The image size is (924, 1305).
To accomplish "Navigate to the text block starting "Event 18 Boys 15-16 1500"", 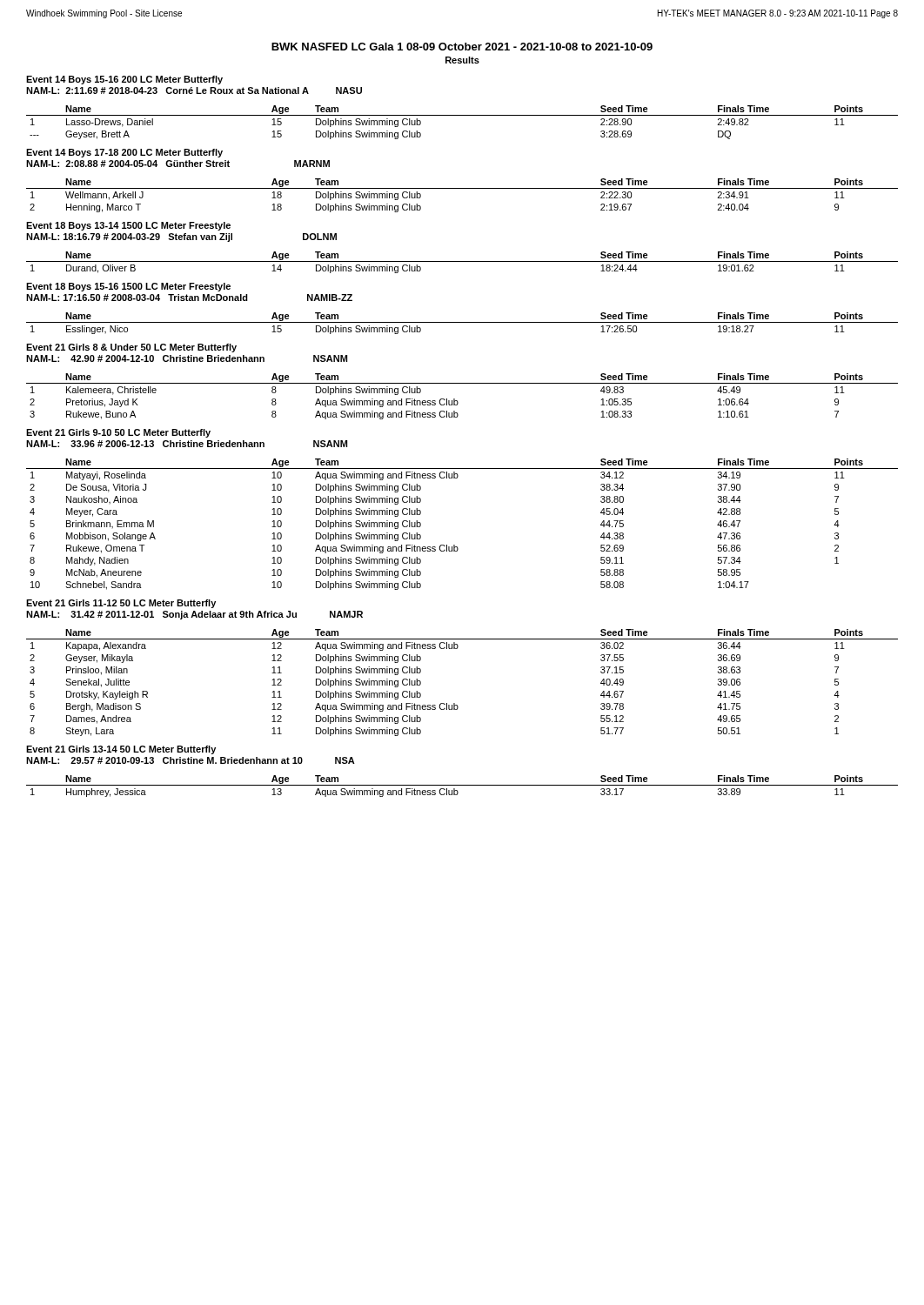I will click(128, 287).
